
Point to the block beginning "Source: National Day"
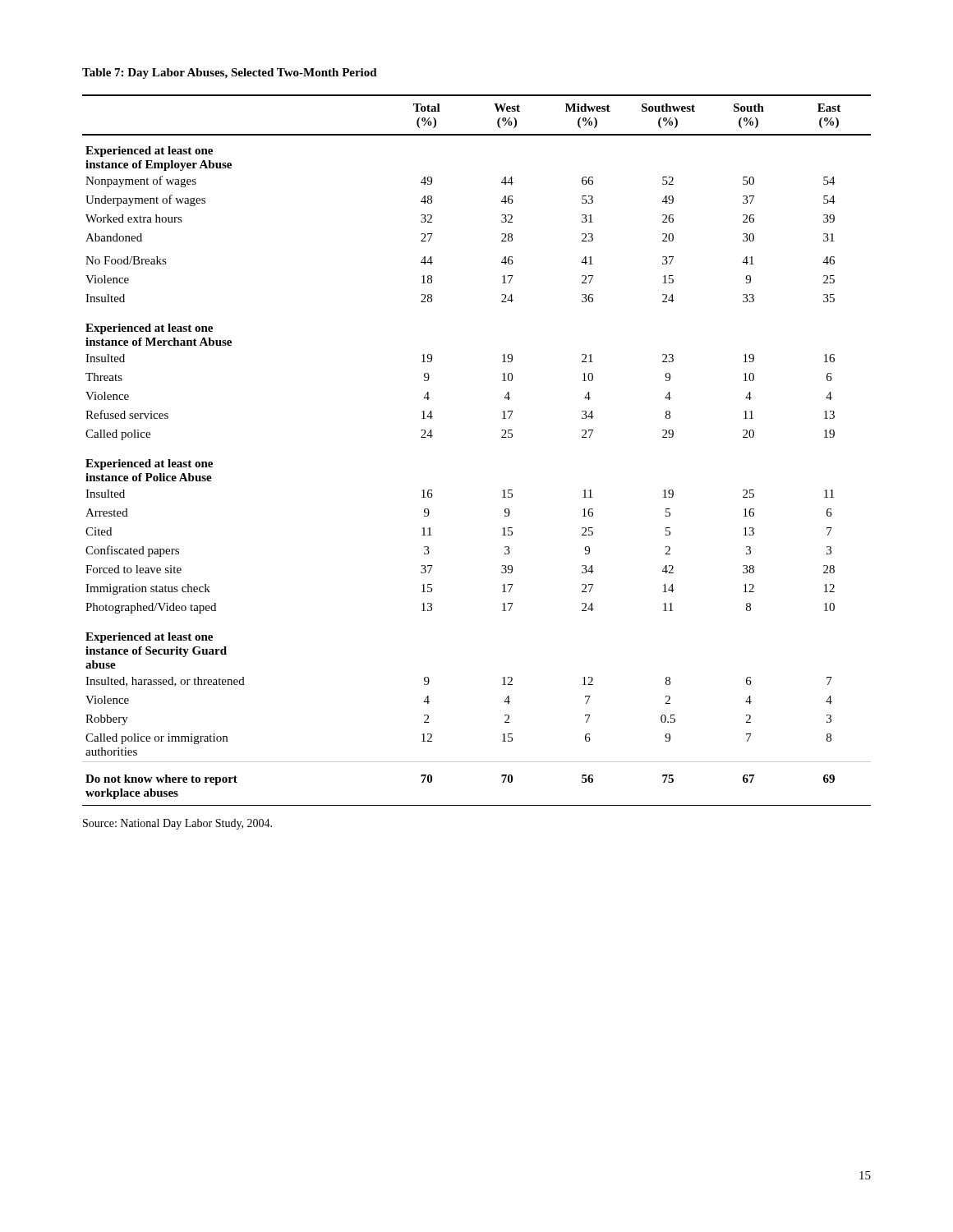pyautogui.click(x=177, y=823)
